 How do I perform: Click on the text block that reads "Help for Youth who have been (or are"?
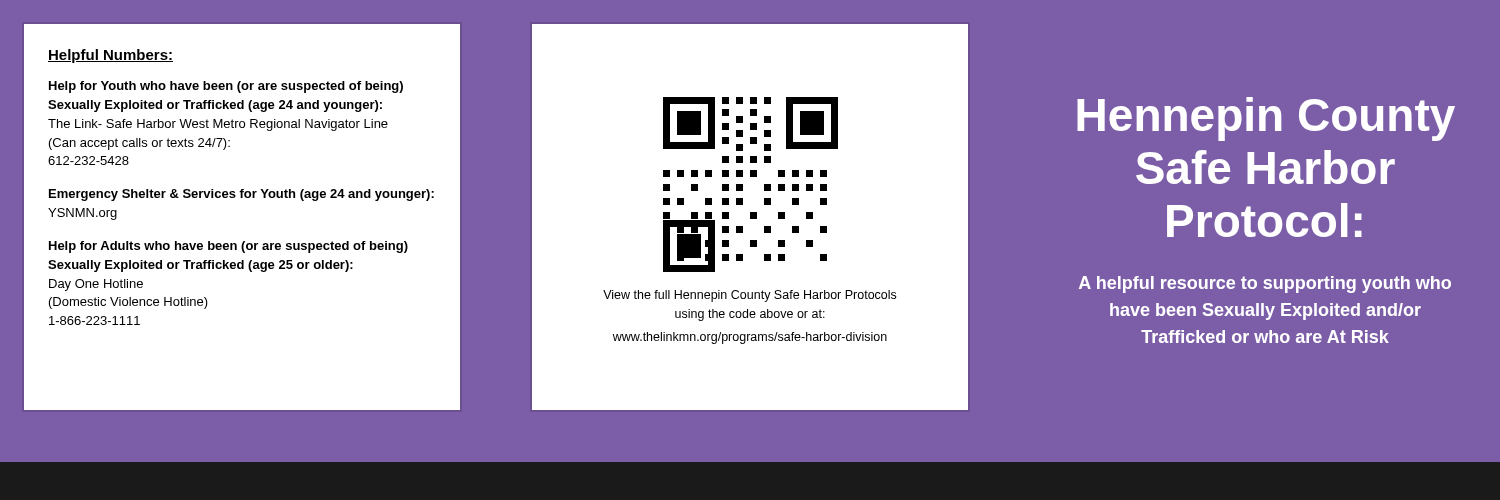226,123
